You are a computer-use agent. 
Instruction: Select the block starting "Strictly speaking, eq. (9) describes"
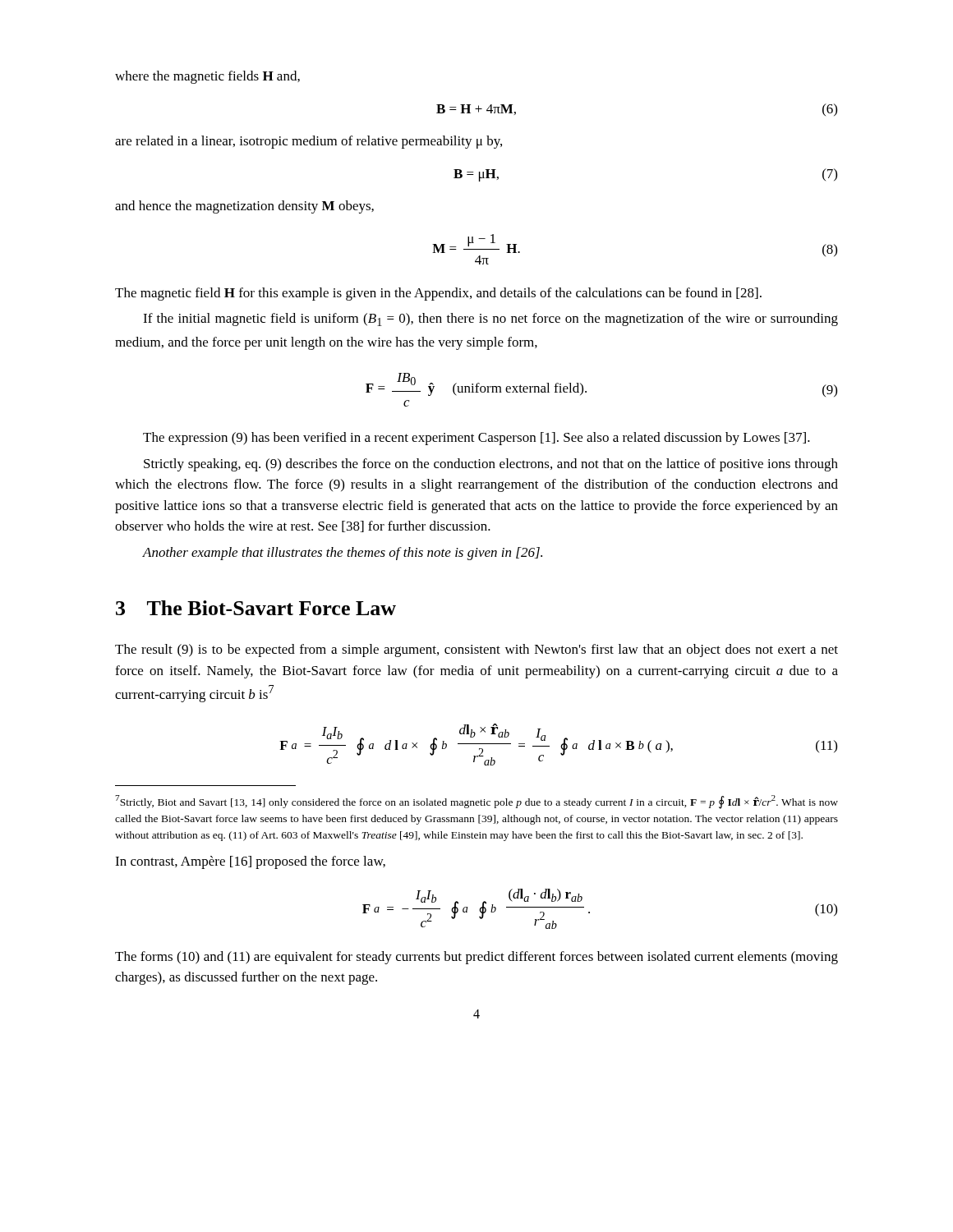tap(476, 495)
